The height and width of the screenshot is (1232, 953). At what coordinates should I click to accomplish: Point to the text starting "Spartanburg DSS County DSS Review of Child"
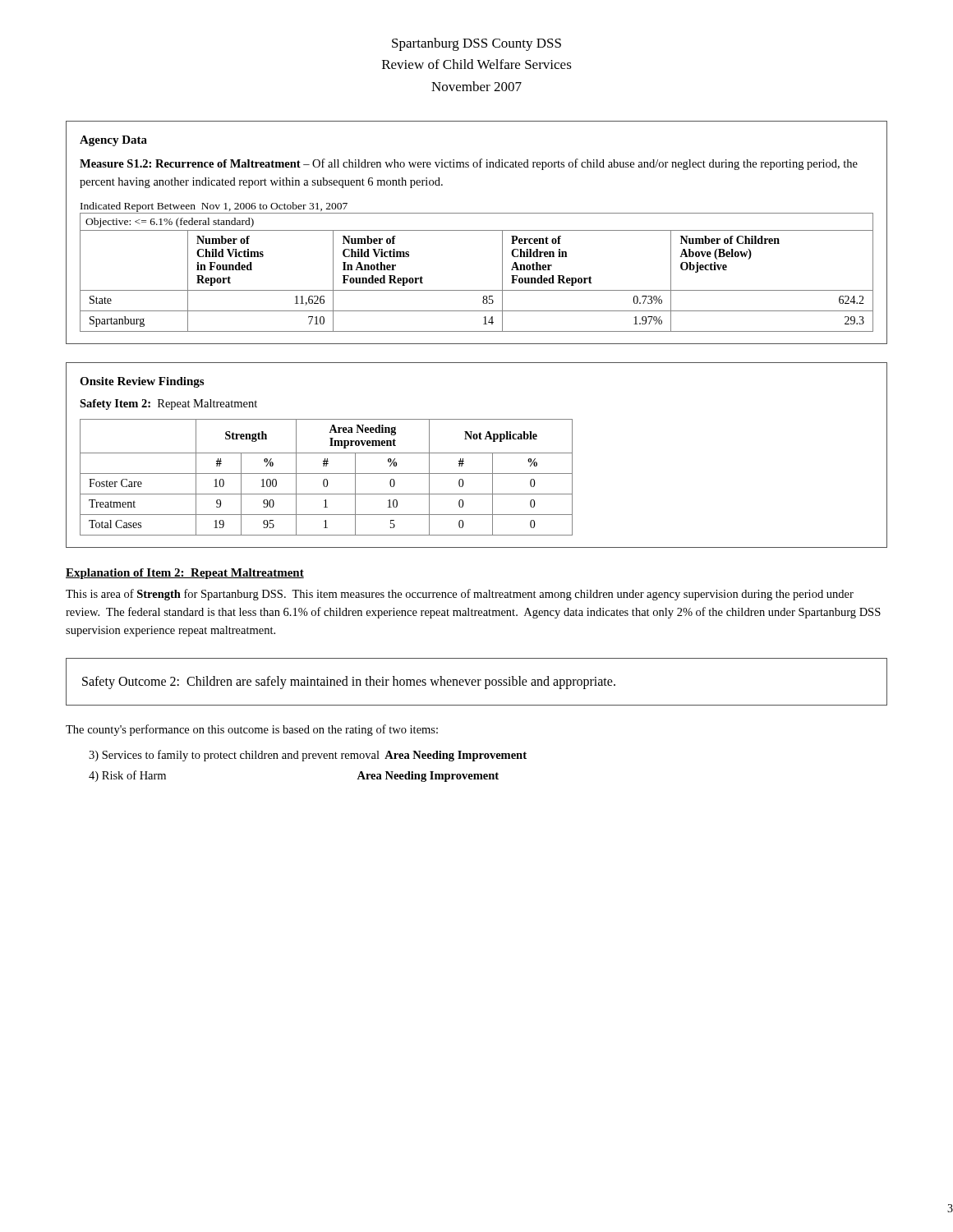point(476,65)
